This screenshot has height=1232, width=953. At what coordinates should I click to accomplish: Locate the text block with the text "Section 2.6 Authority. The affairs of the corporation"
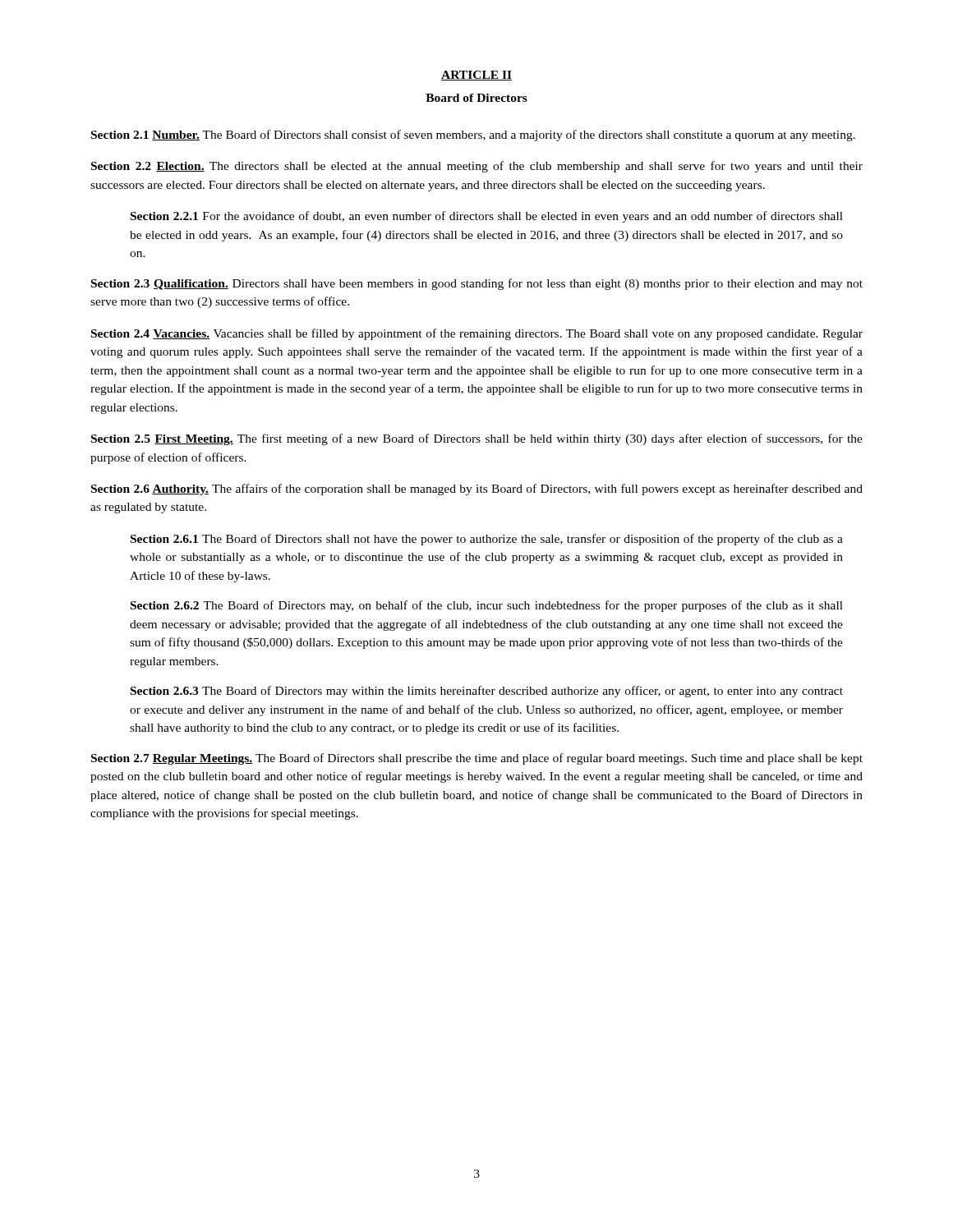coord(476,497)
